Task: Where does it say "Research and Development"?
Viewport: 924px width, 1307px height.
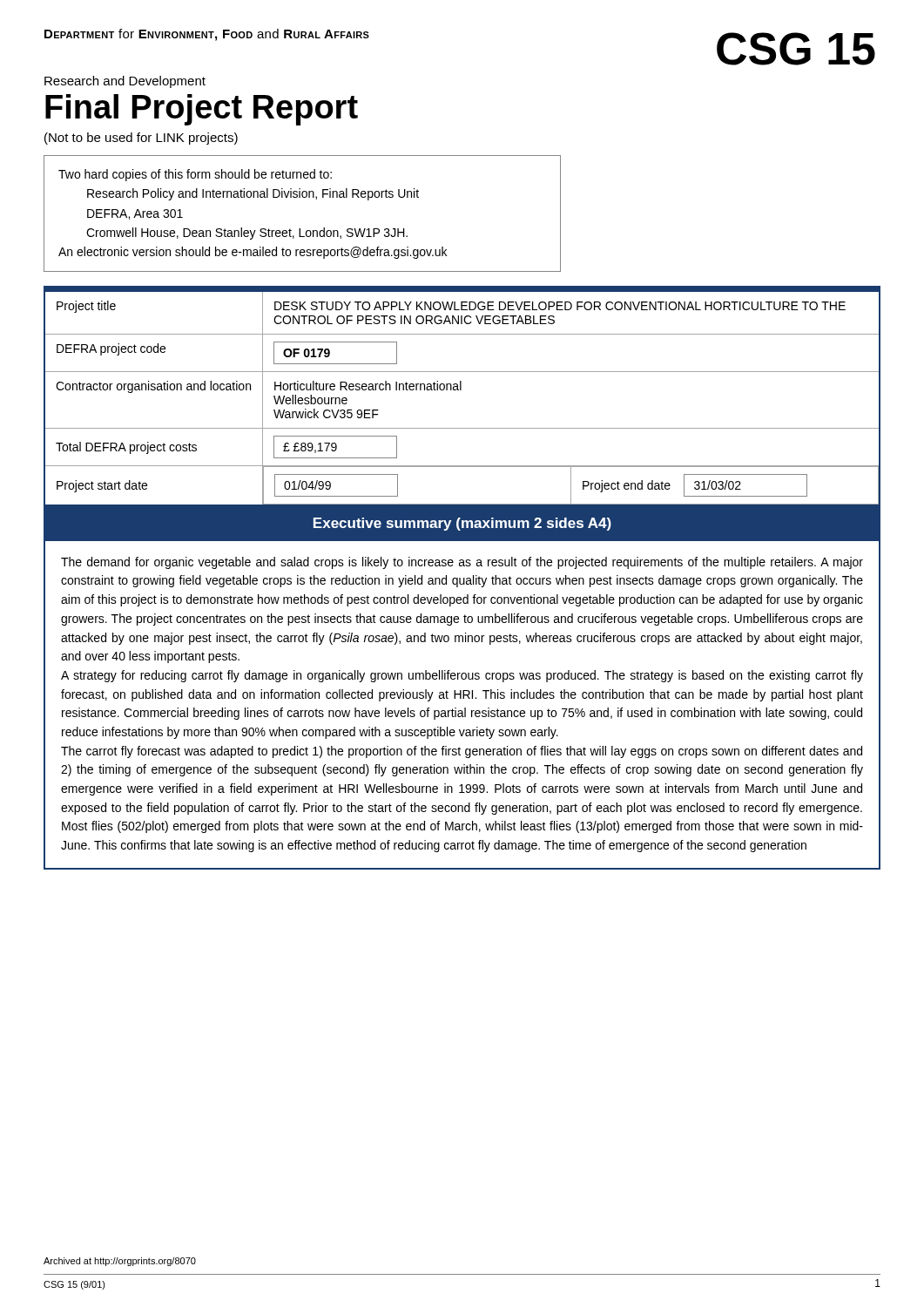Action: click(125, 81)
